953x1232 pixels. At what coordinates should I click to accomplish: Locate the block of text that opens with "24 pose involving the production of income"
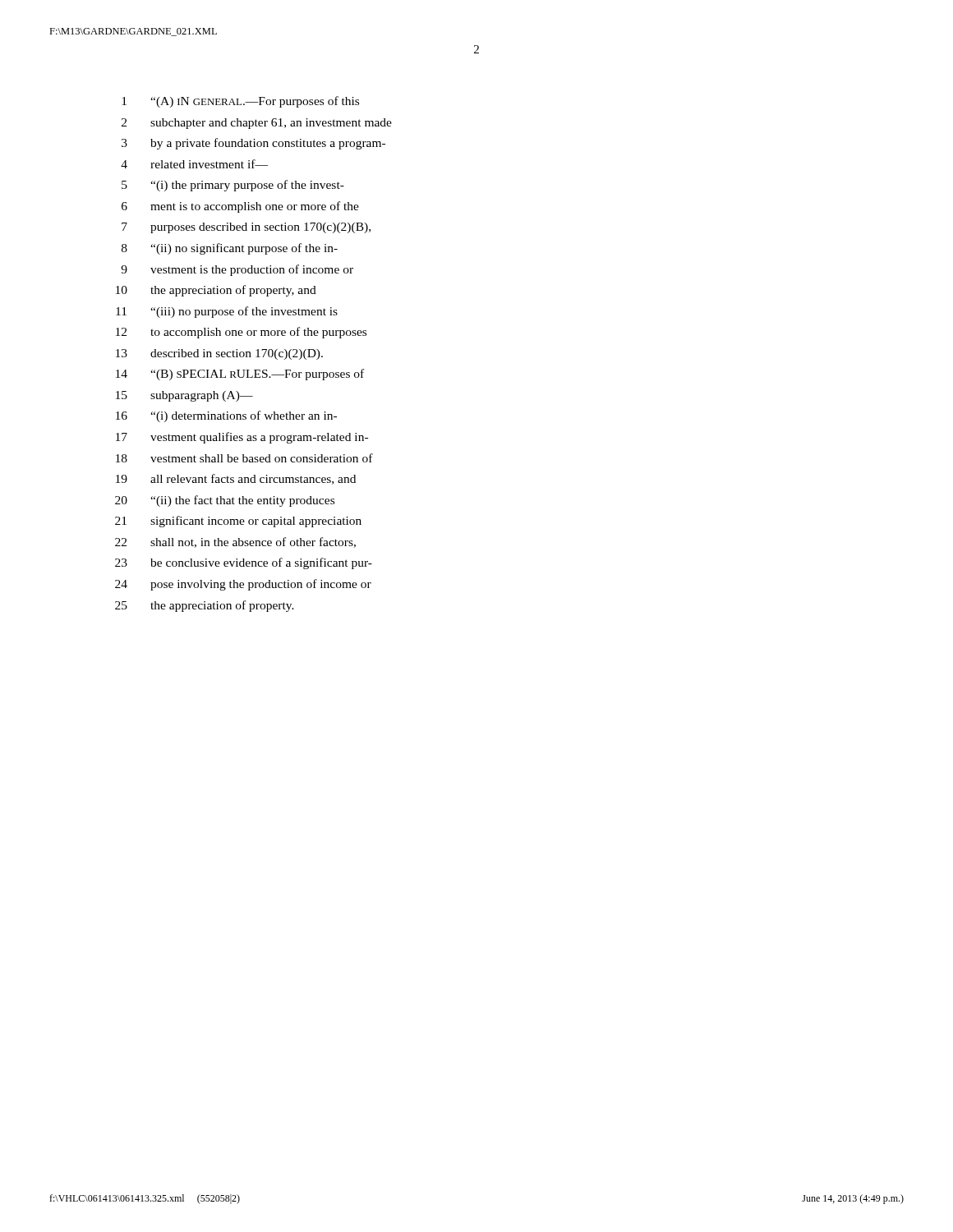pos(243,585)
